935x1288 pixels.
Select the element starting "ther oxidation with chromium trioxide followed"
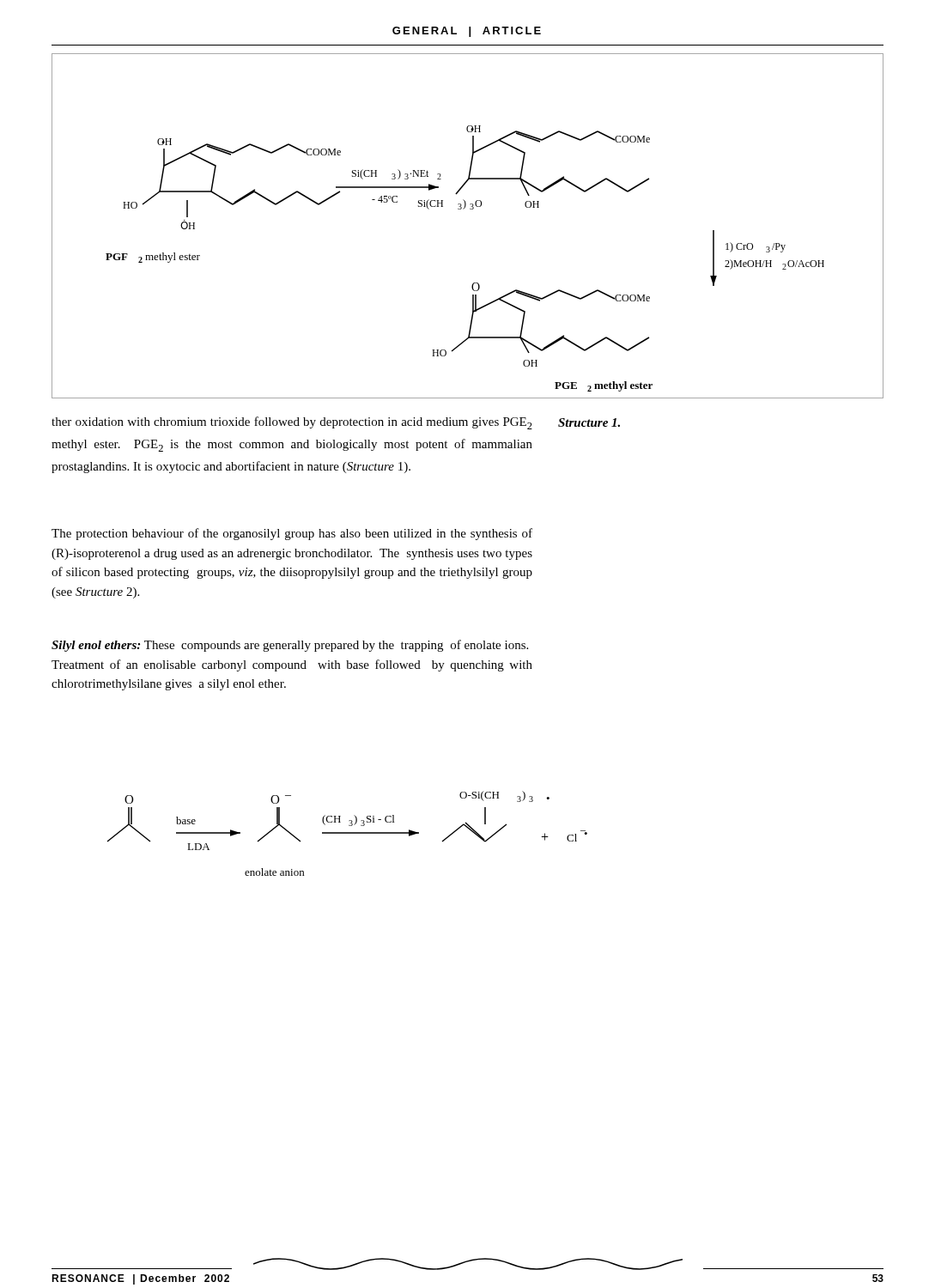pos(292,444)
